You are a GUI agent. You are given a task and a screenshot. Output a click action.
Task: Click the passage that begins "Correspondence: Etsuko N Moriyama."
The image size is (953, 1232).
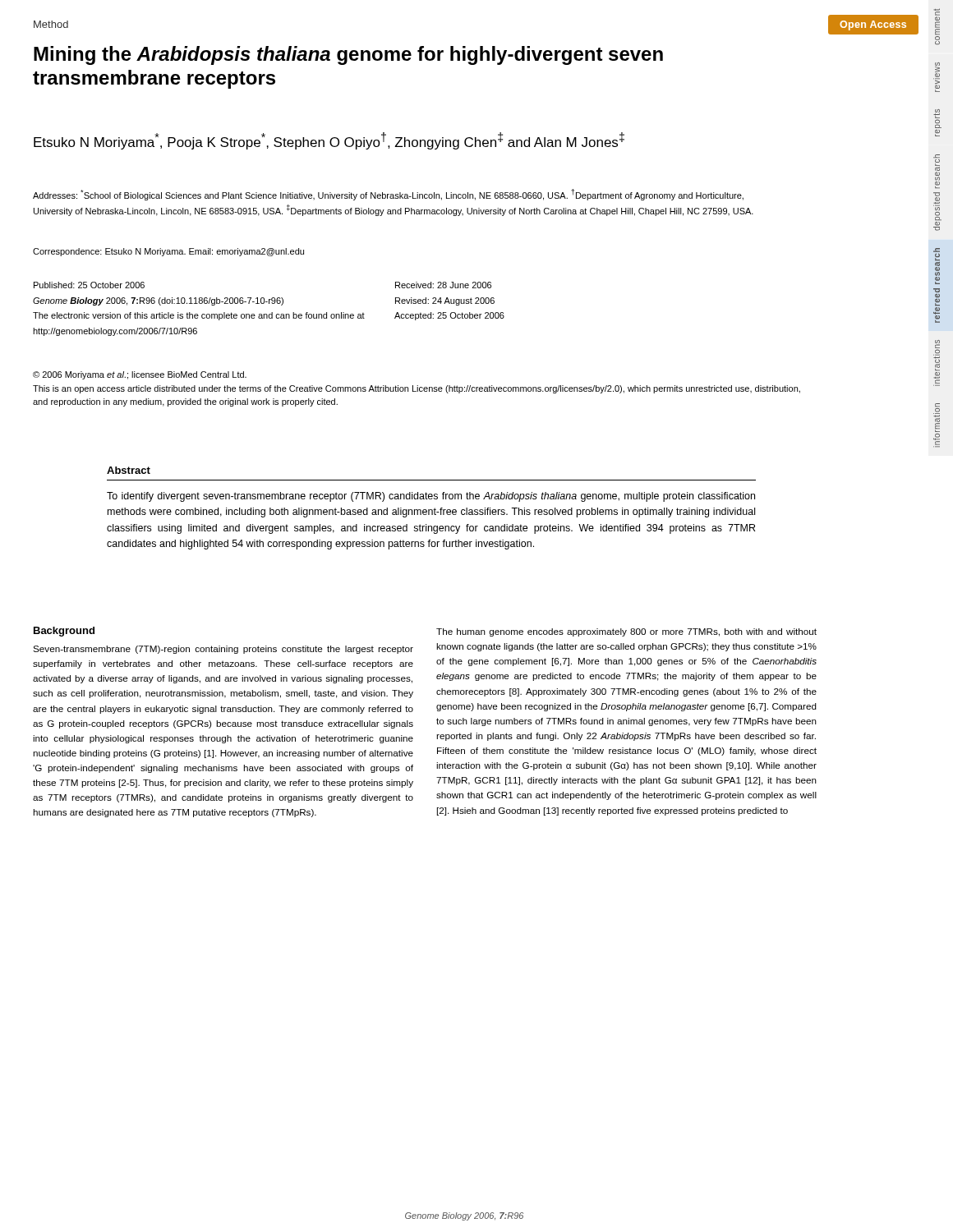(x=169, y=251)
